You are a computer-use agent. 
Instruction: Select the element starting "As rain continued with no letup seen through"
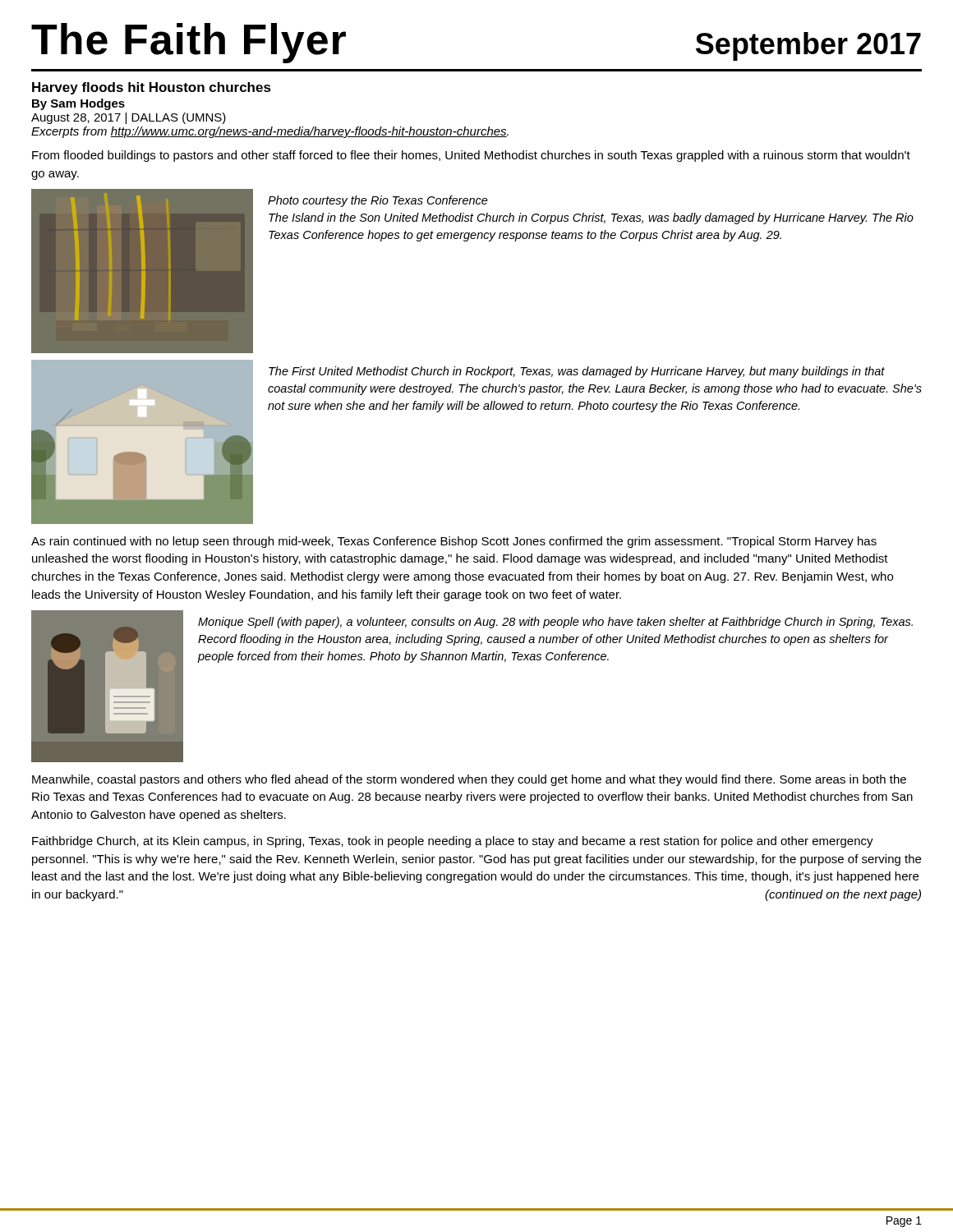462,567
